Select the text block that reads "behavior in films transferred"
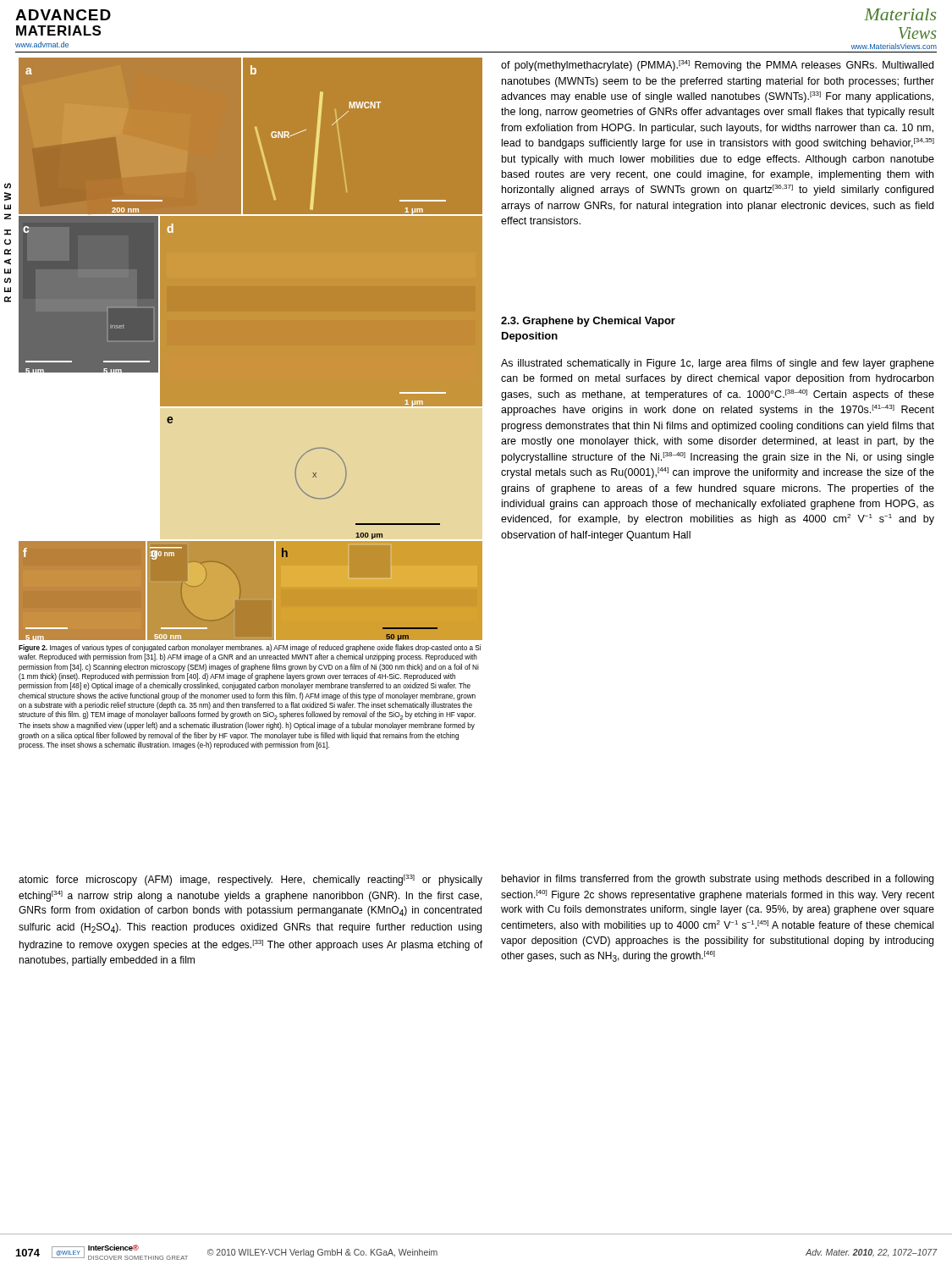The width and height of the screenshot is (952, 1270). [x=718, y=918]
